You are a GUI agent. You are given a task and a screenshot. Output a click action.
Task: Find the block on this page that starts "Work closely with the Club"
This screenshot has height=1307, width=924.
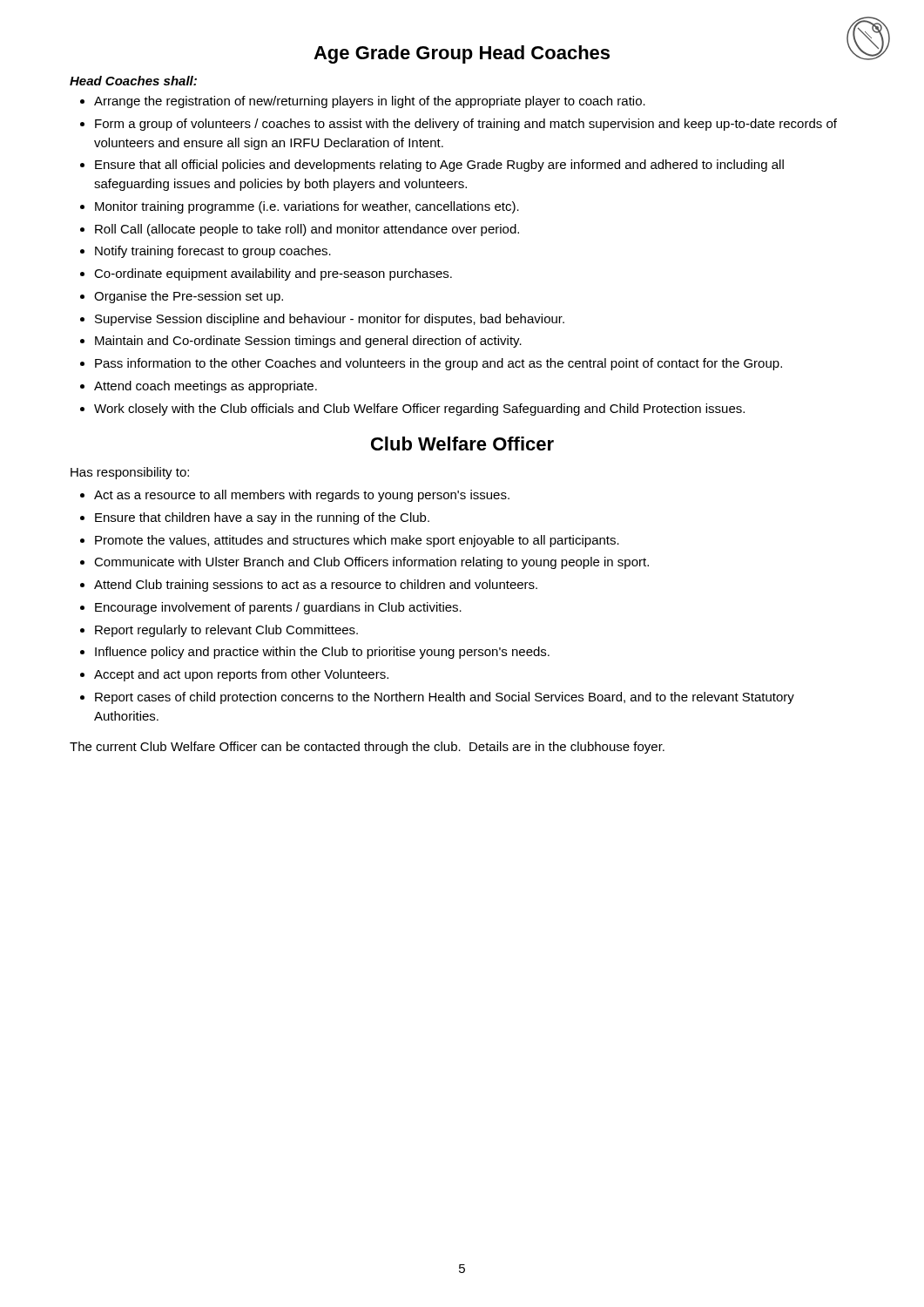(x=462, y=408)
